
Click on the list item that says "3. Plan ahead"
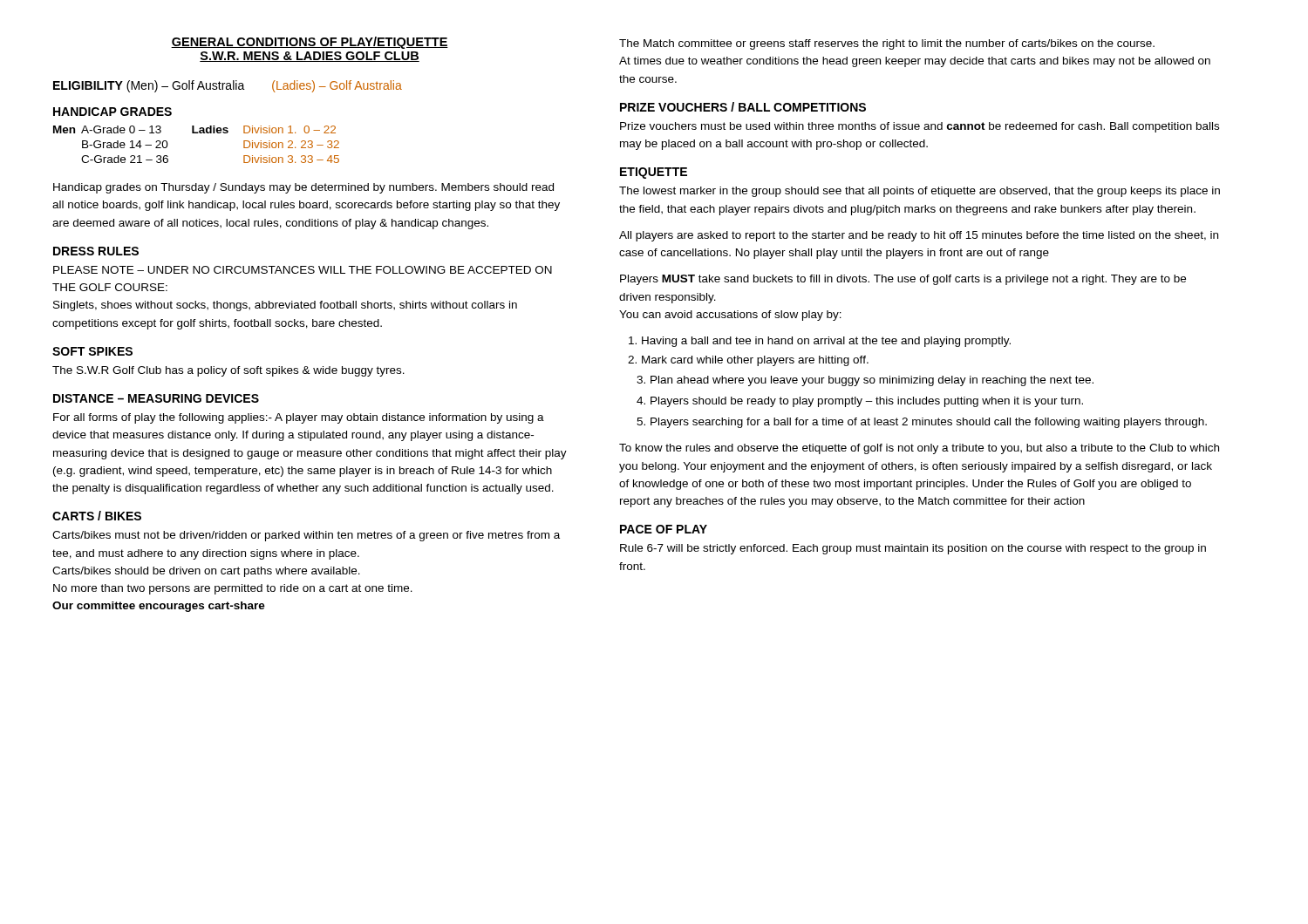click(866, 379)
